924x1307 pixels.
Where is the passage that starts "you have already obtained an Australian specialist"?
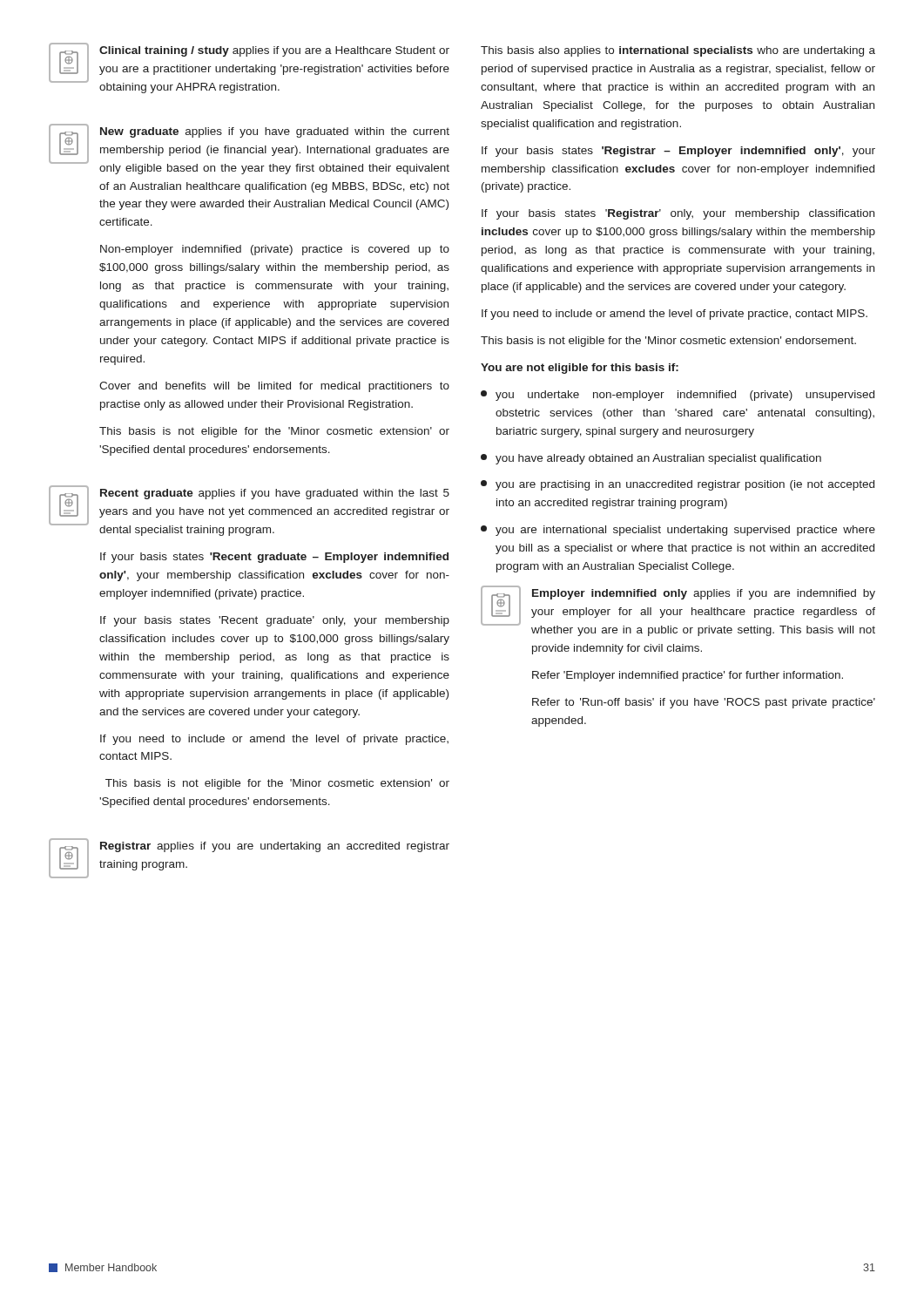coord(678,458)
